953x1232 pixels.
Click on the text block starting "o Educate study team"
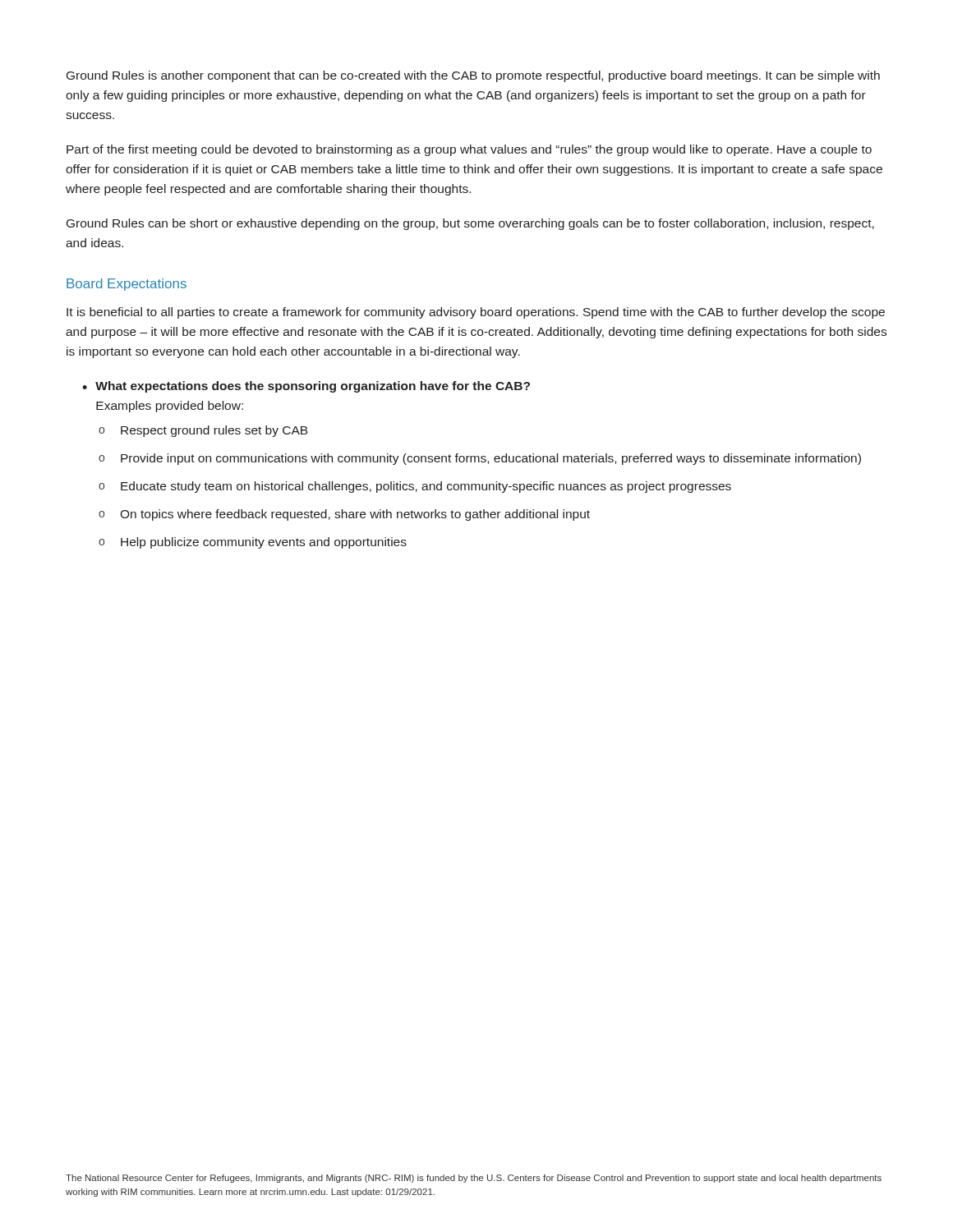493,486
